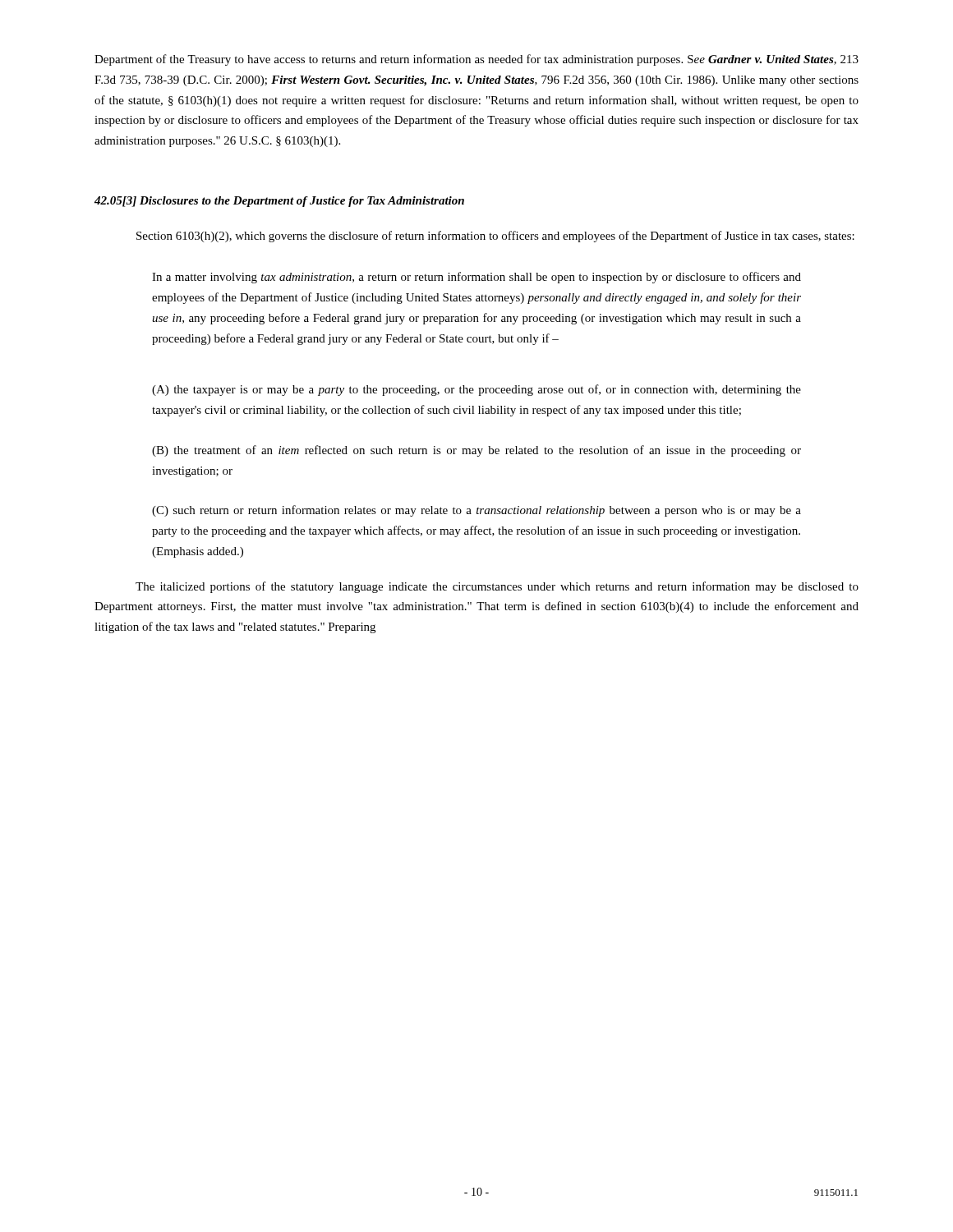Click on the block starting "(B) the treatment of an item"
The image size is (953, 1232).
(476, 460)
